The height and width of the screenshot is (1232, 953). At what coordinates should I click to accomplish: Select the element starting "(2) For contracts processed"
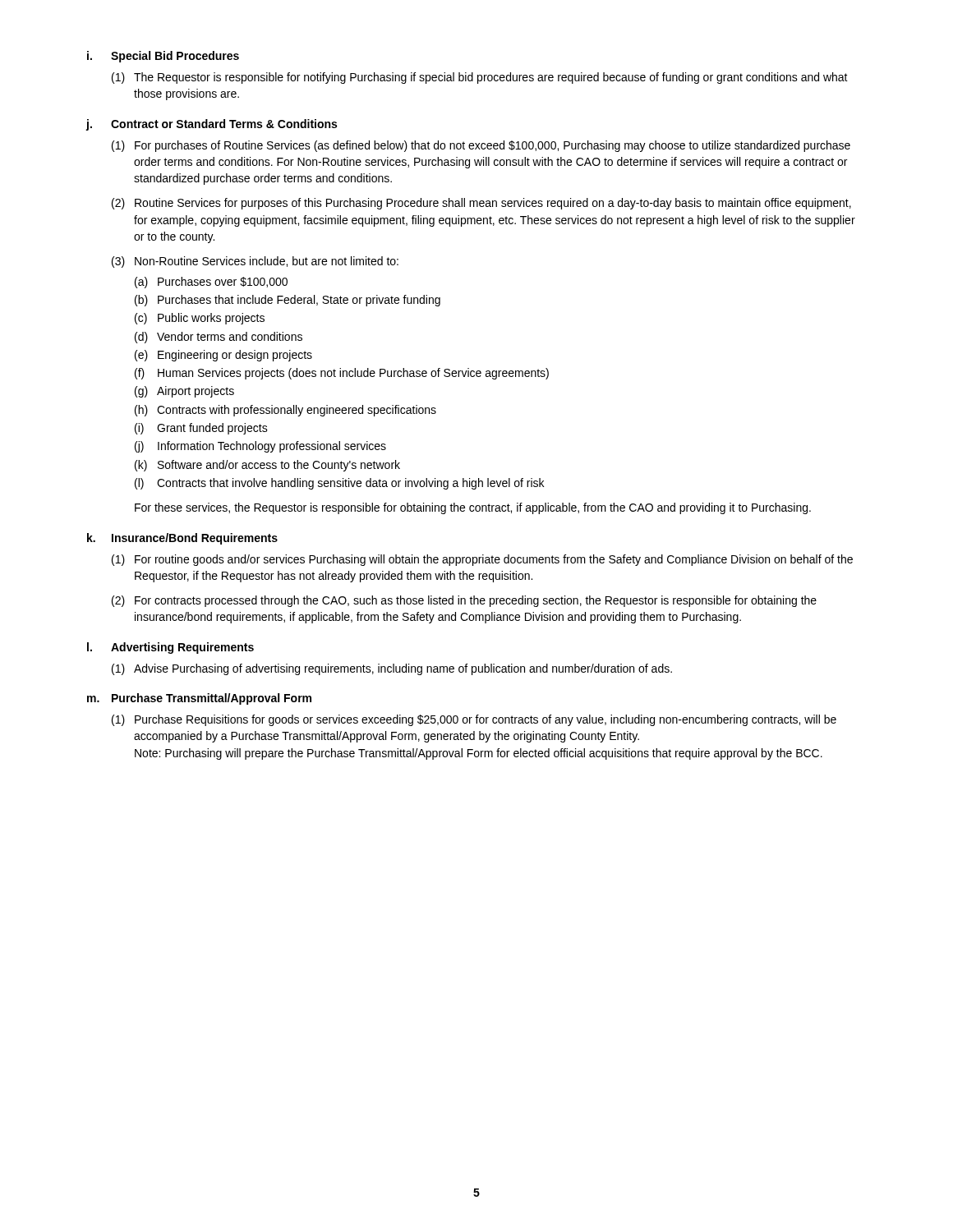click(x=476, y=609)
